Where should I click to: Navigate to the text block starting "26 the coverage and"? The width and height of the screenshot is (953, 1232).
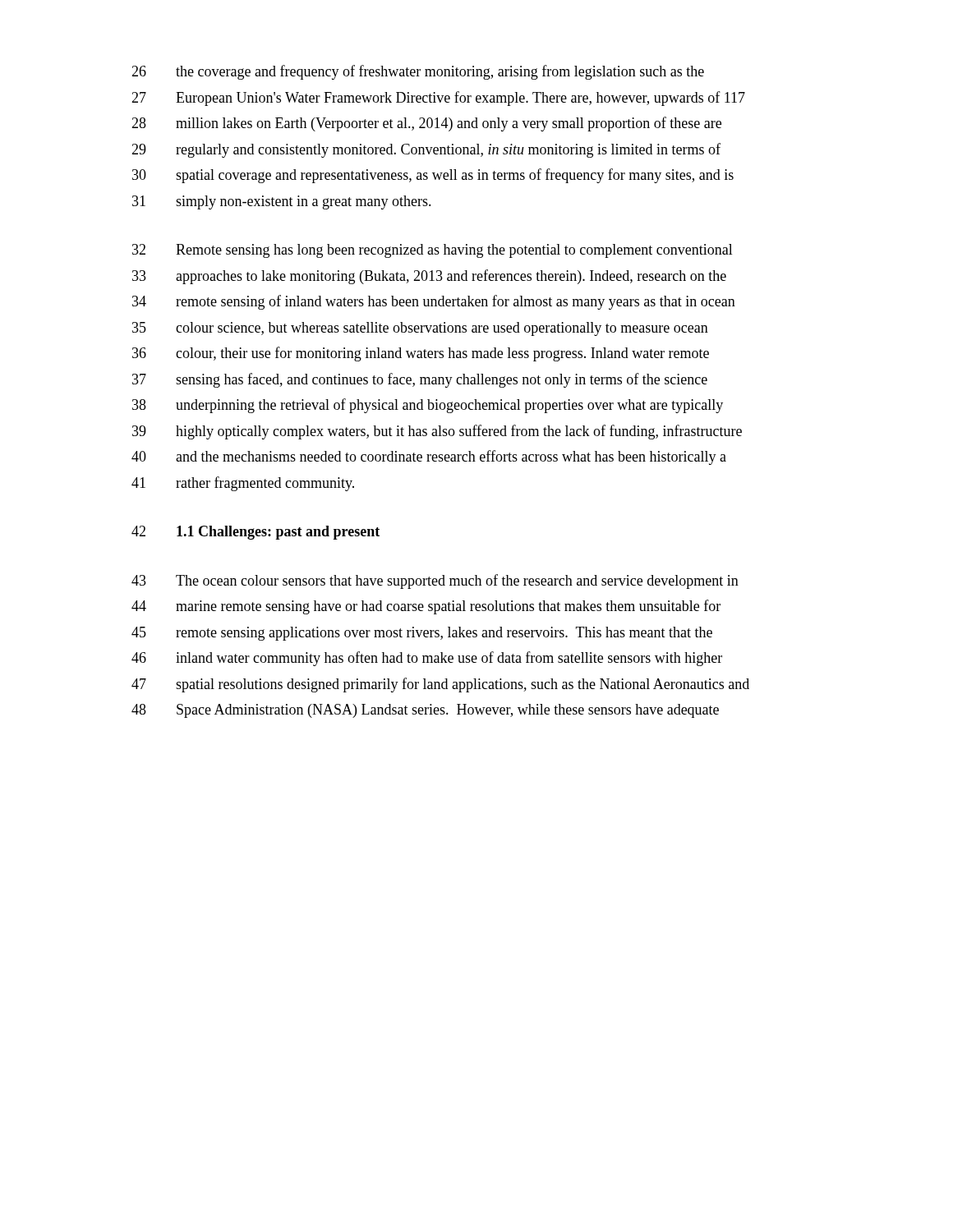(x=472, y=137)
